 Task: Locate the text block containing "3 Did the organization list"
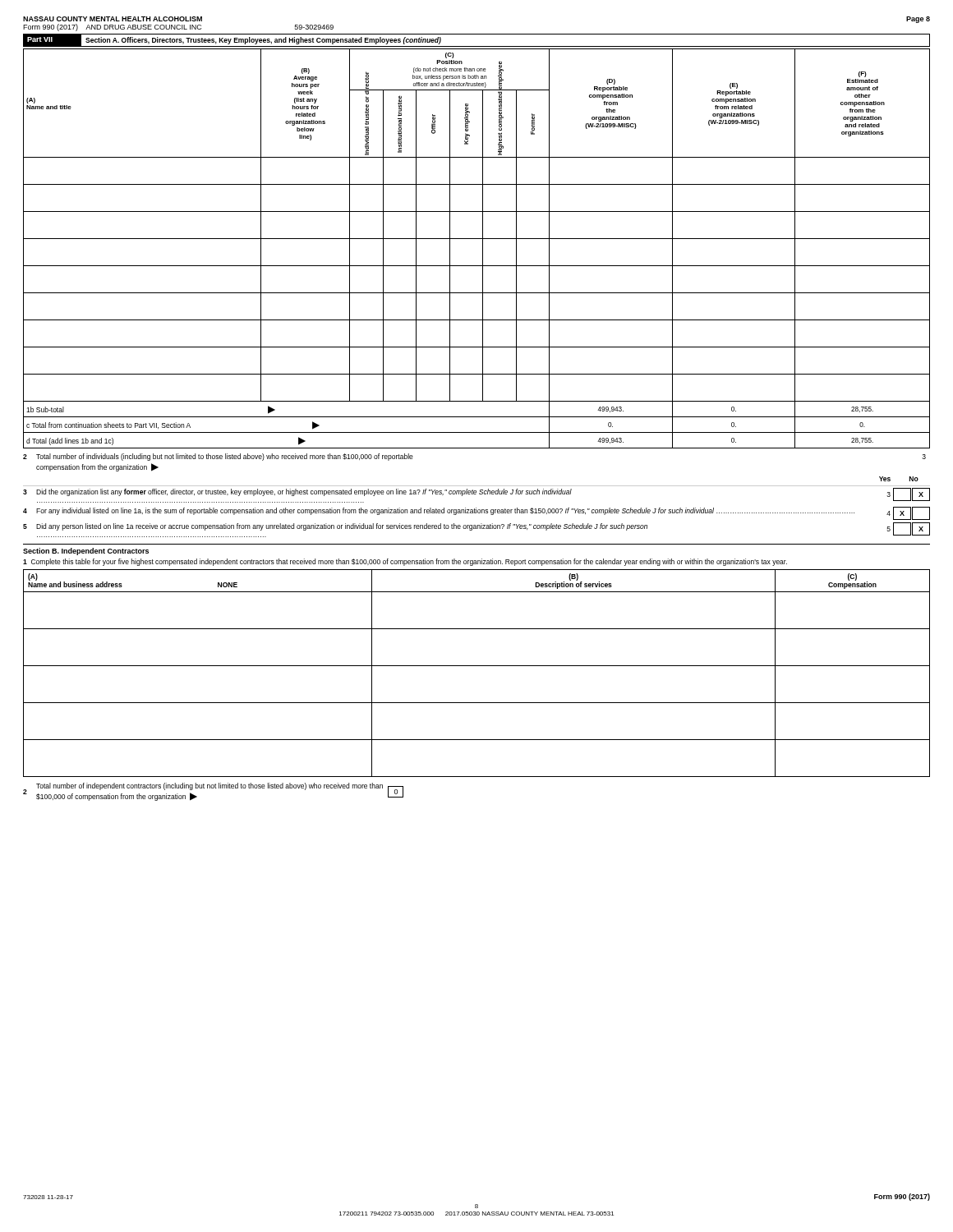click(476, 496)
